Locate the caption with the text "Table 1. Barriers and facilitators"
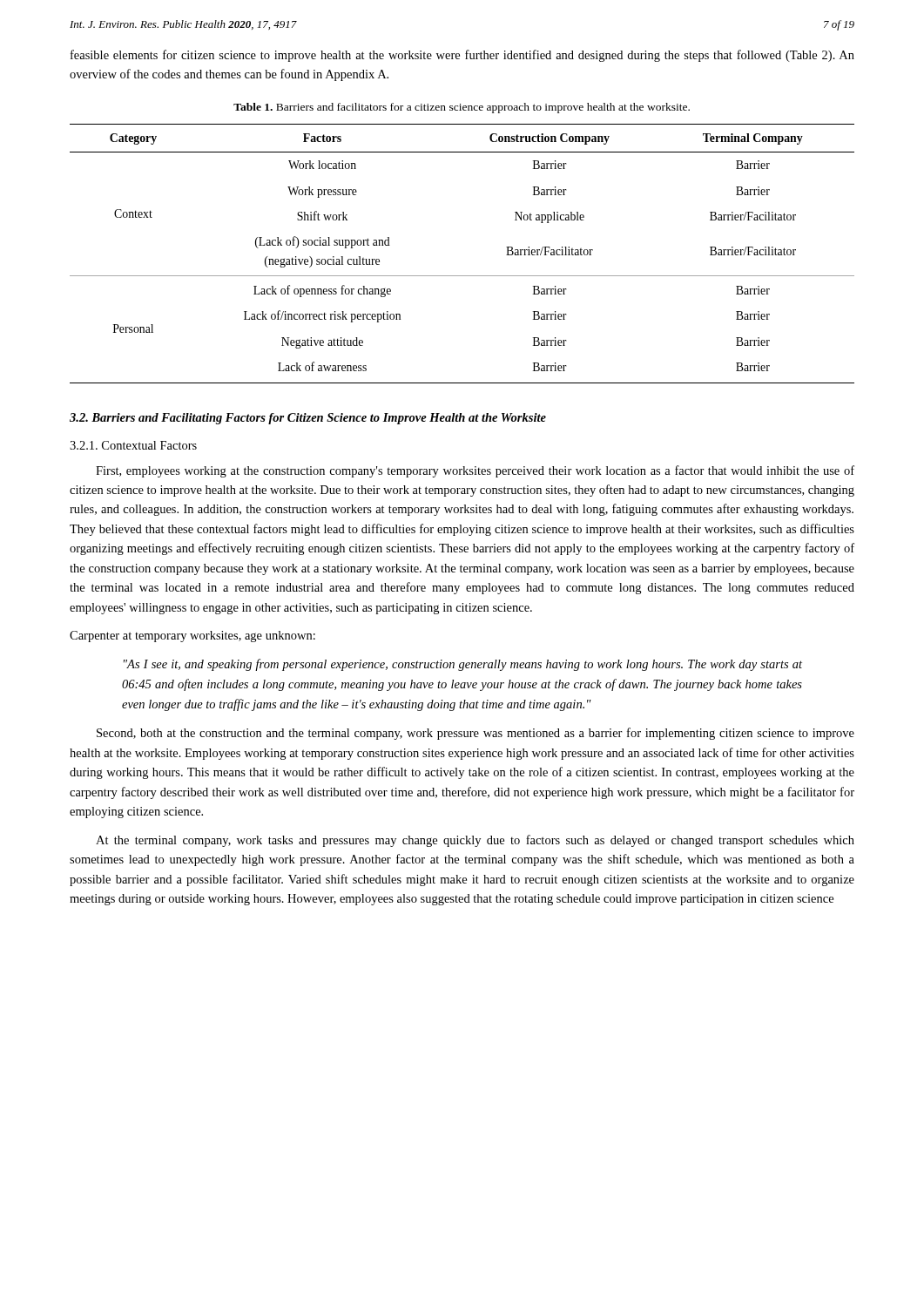The height and width of the screenshot is (1307, 924). tap(462, 107)
